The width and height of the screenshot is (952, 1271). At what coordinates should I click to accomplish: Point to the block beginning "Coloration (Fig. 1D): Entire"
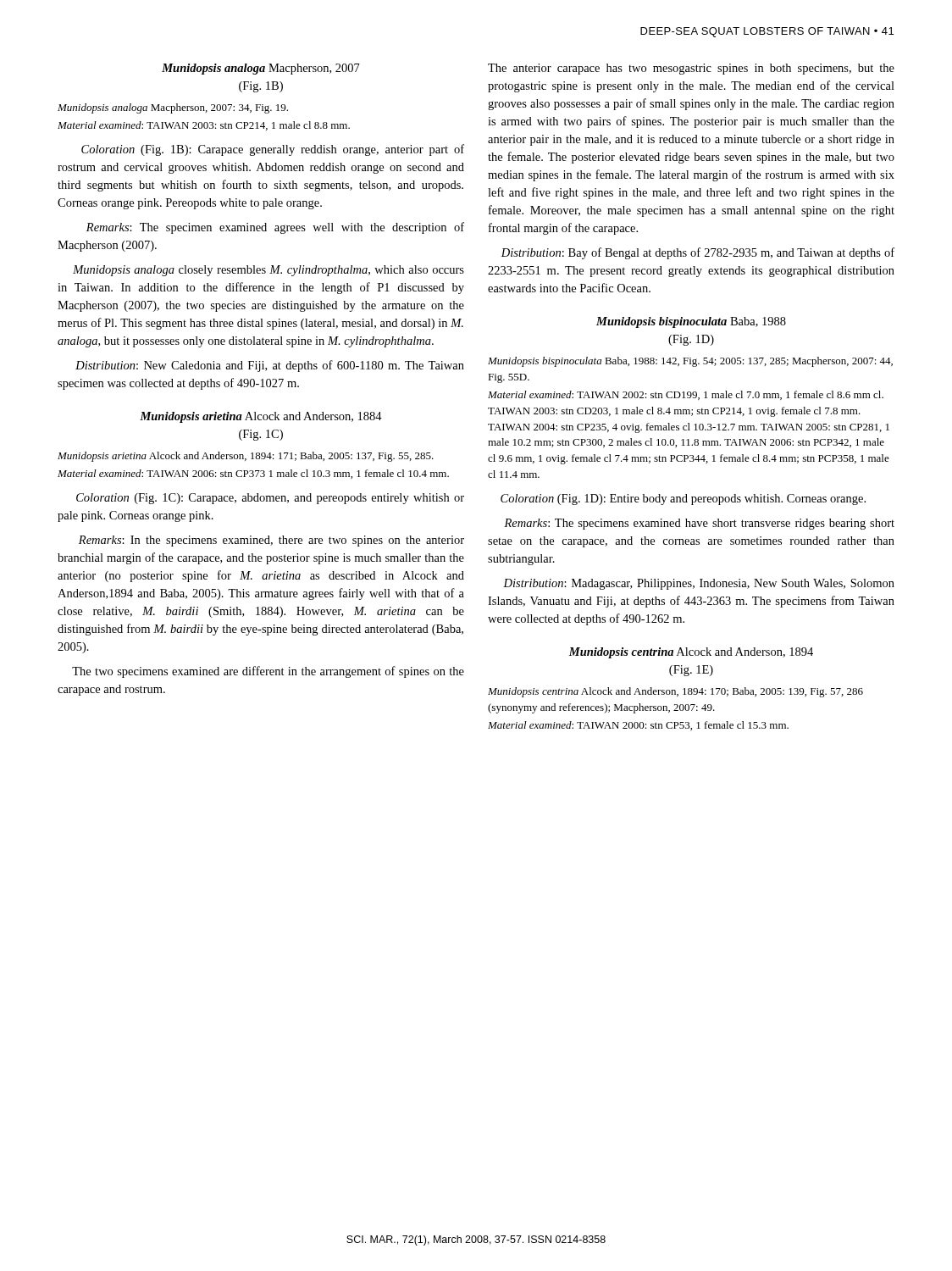click(677, 498)
